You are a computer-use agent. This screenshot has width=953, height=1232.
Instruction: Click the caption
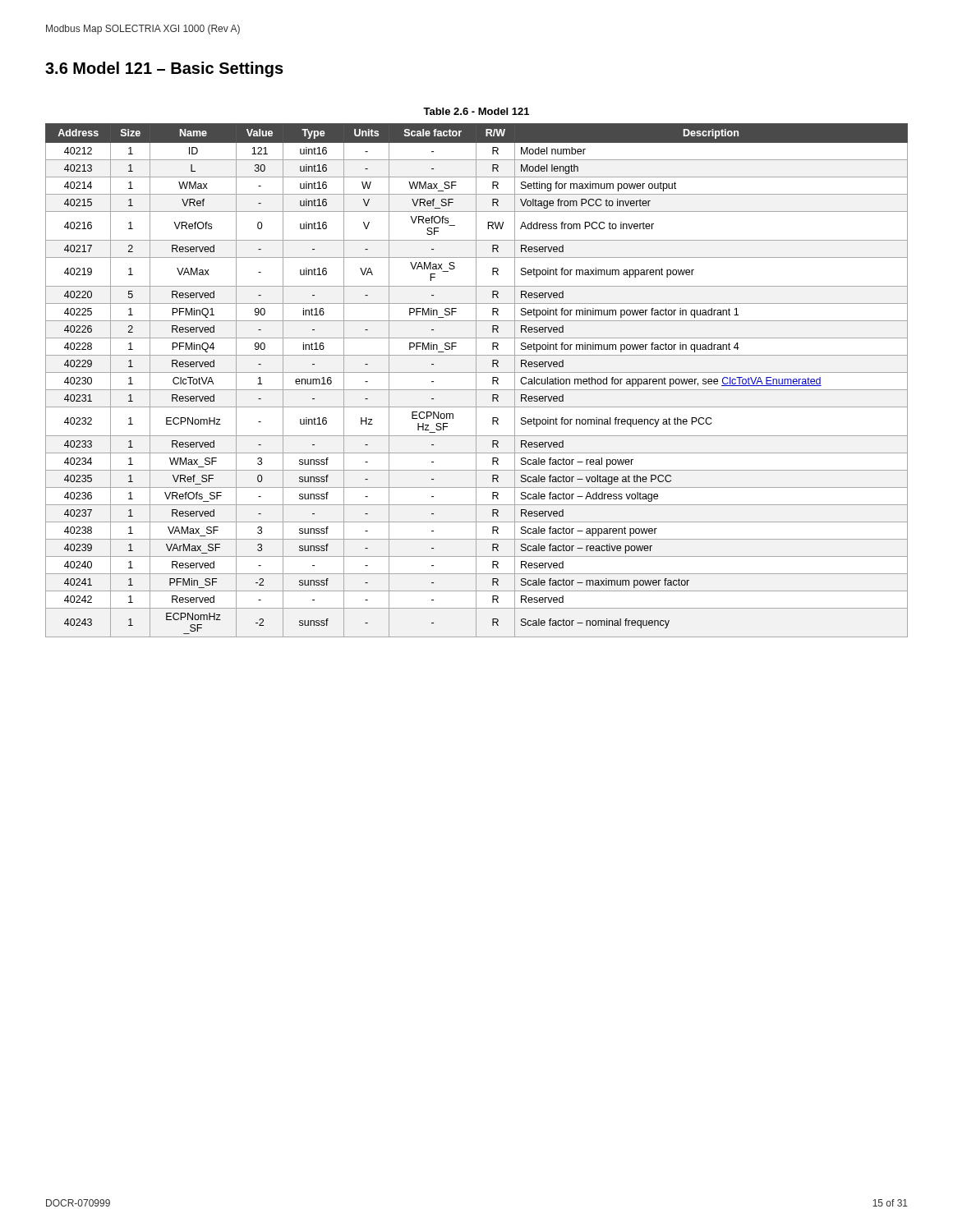click(x=476, y=111)
